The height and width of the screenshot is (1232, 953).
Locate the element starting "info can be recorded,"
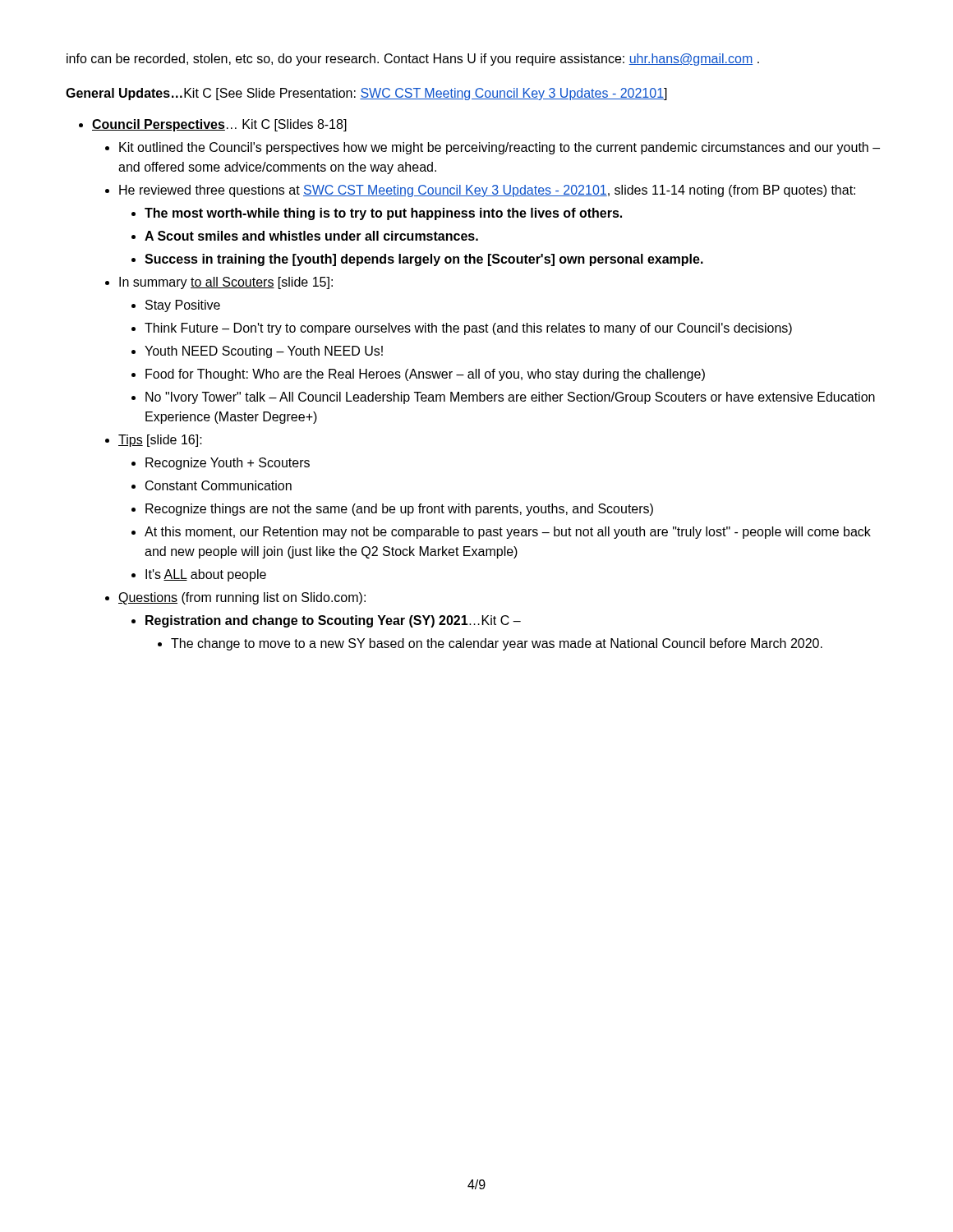413,59
